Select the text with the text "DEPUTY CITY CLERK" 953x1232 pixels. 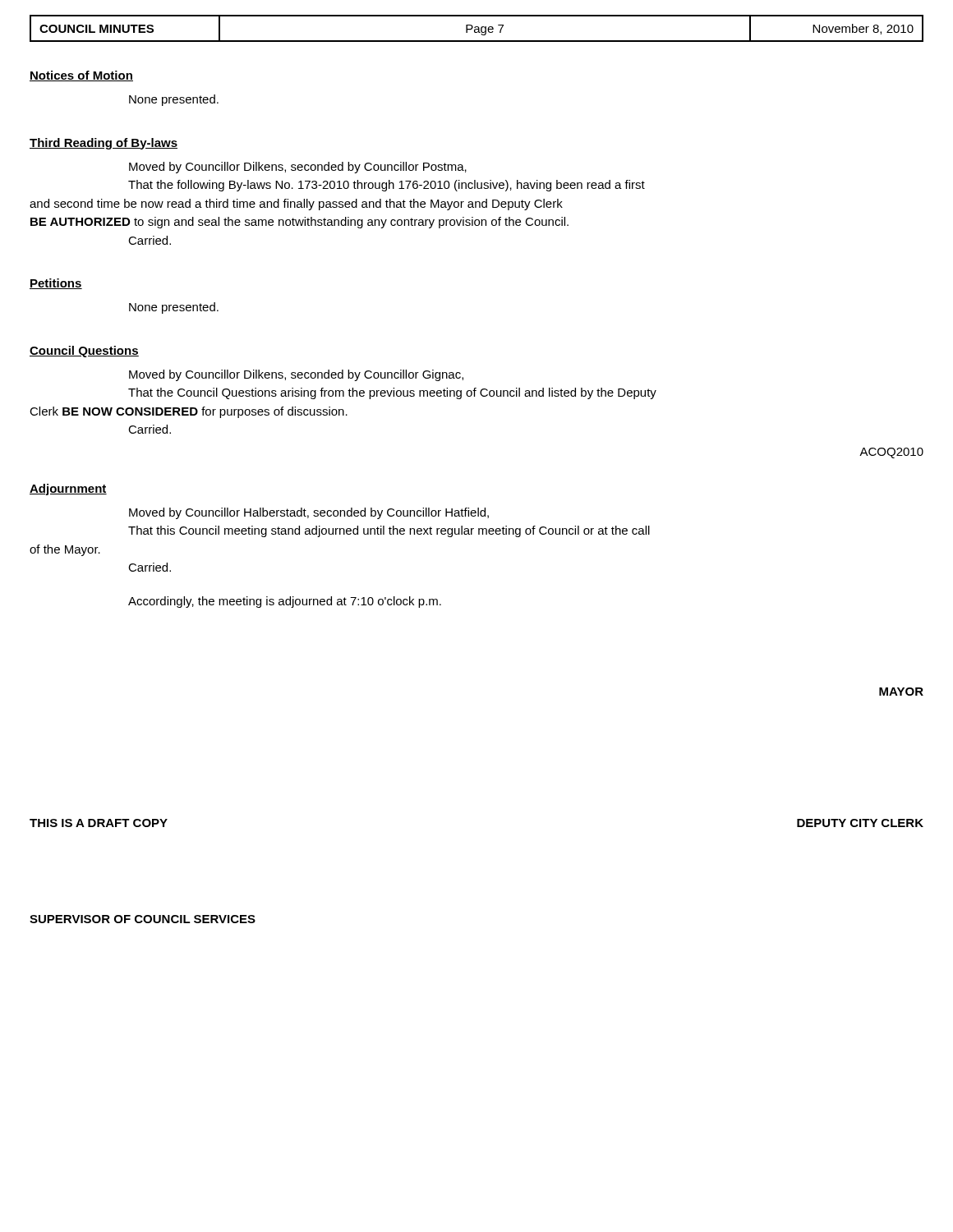click(860, 823)
